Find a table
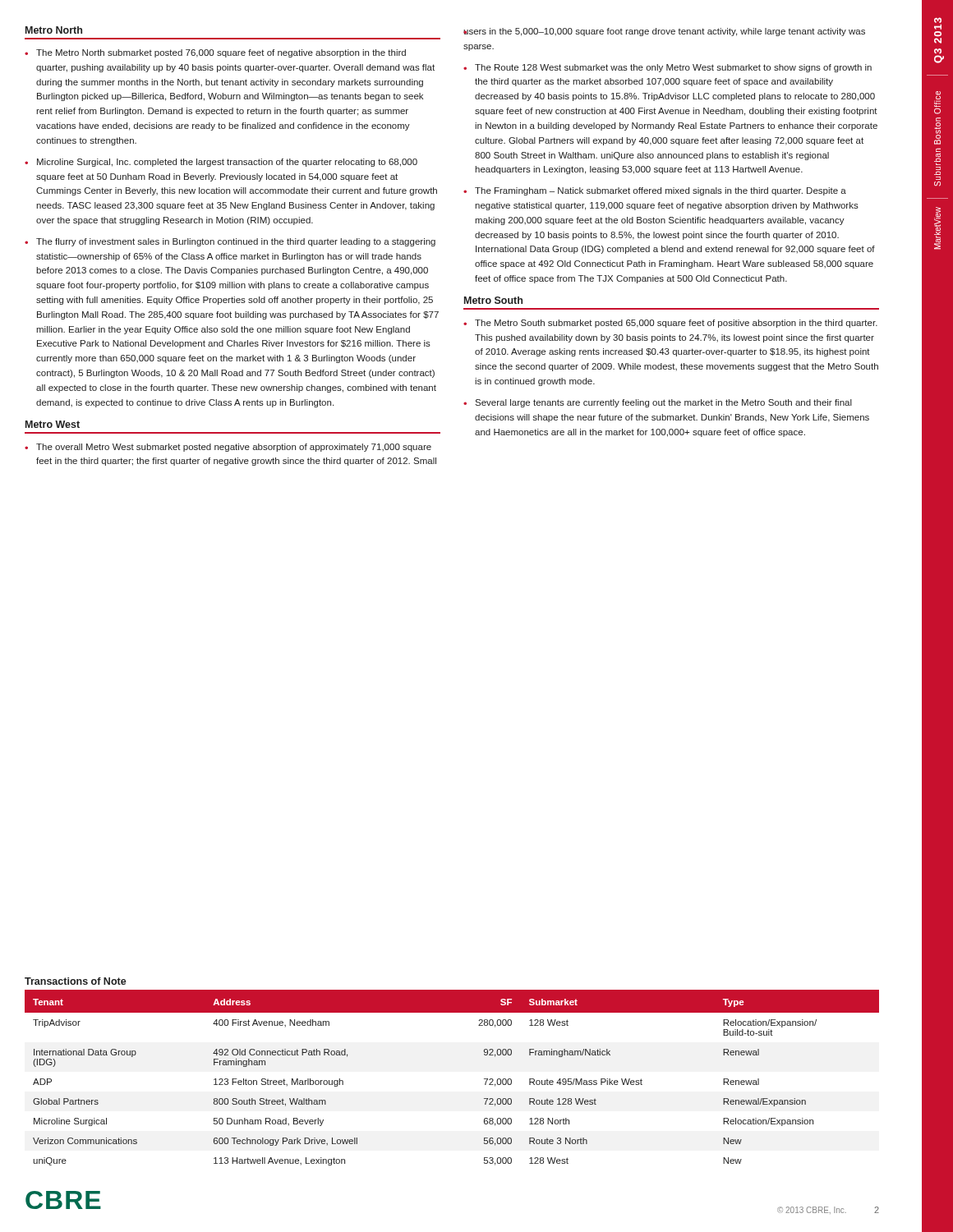 point(452,1081)
